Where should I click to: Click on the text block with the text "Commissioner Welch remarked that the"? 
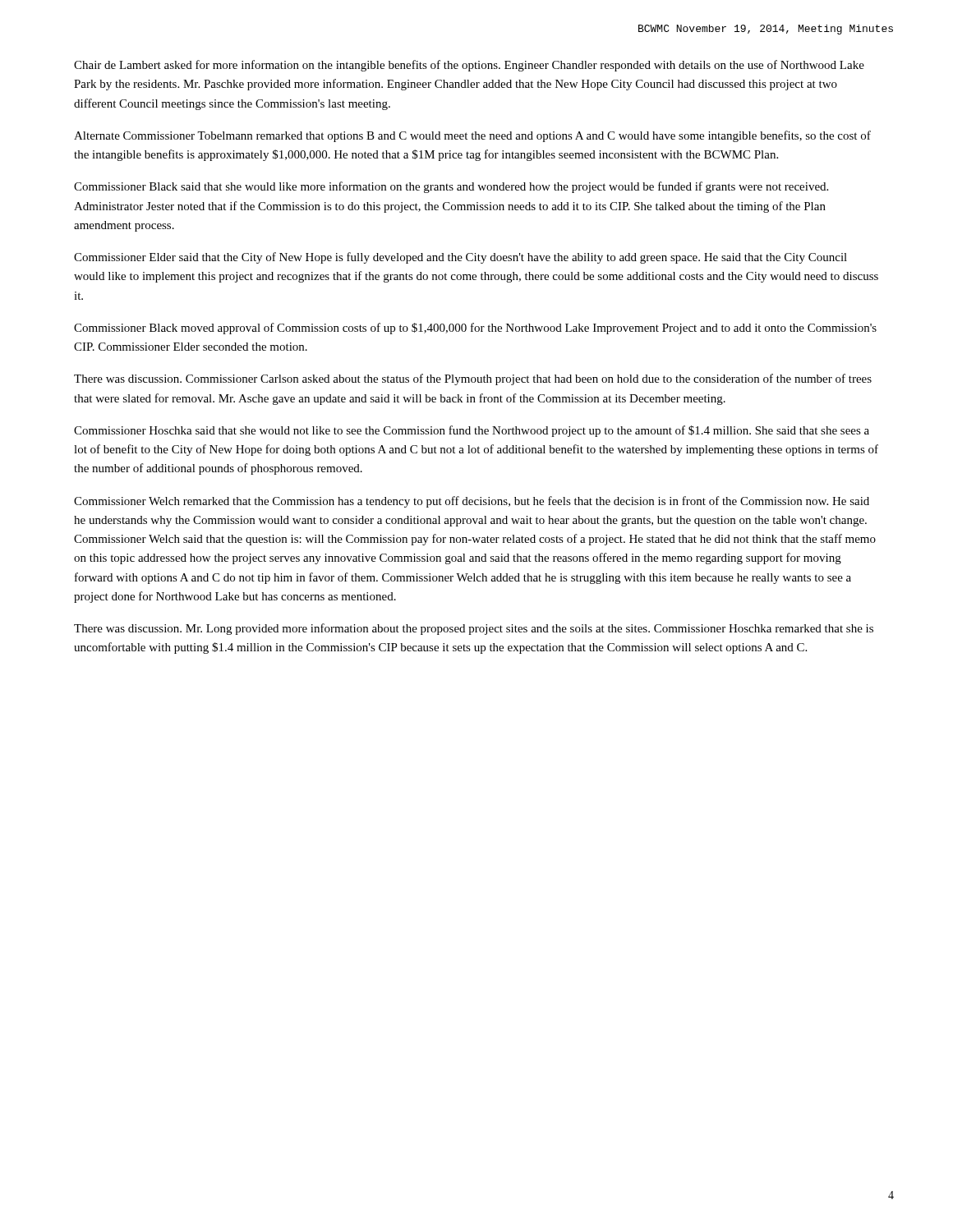click(x=475, y=548)
